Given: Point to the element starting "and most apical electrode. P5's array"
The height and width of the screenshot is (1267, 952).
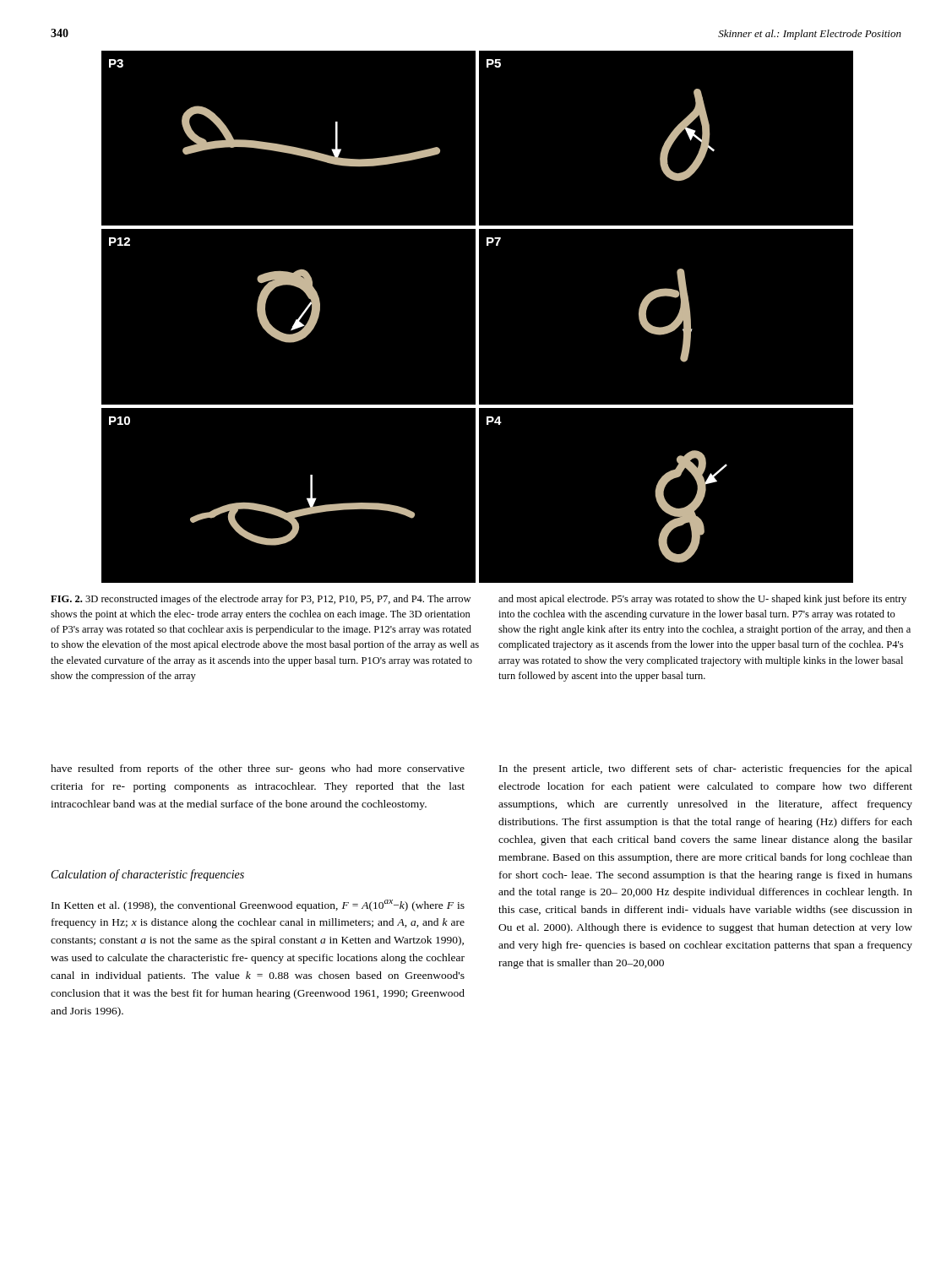Looking at the screenshot, I should click(705, 637).
